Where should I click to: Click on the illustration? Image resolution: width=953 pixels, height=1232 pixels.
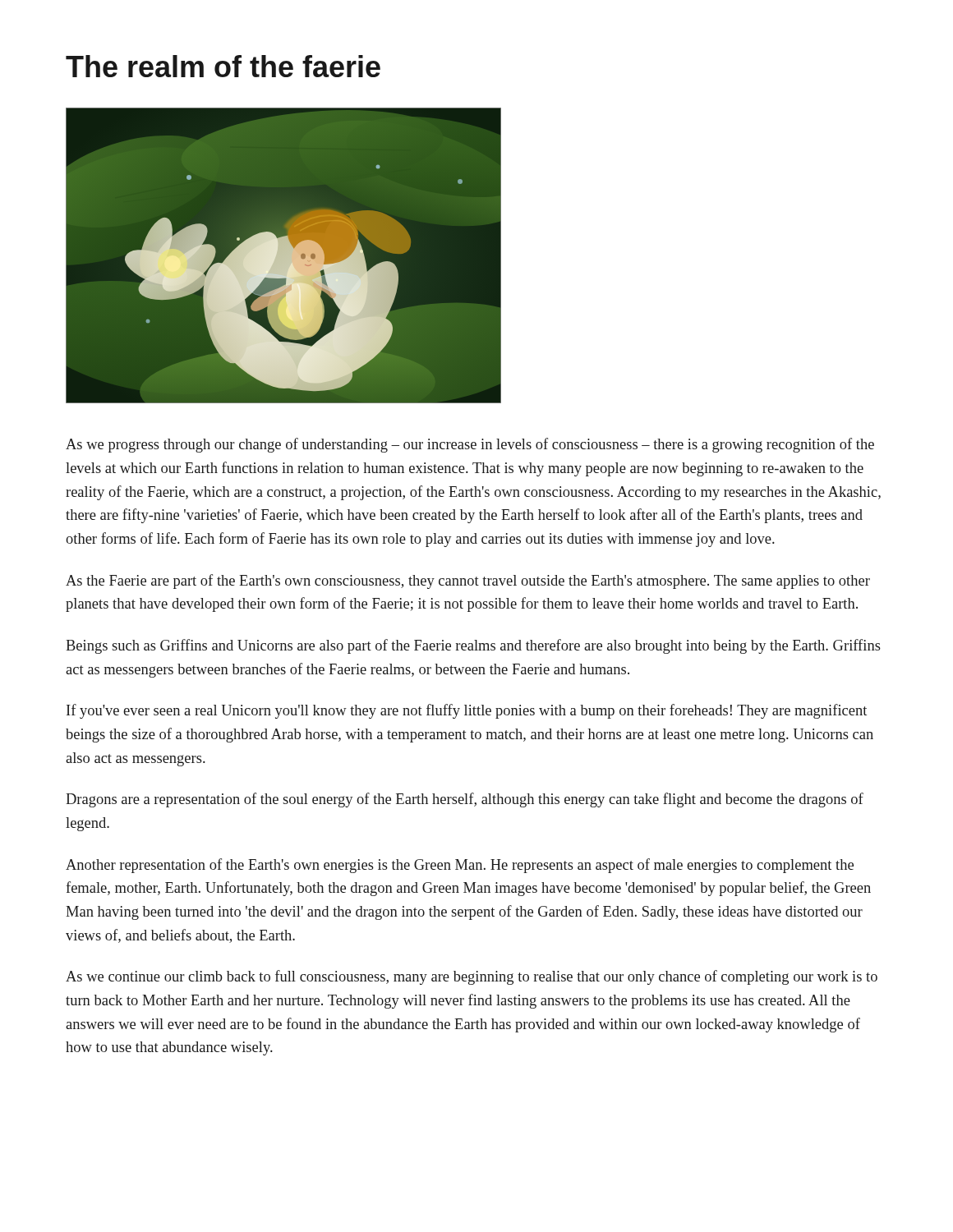pos(476,257)
